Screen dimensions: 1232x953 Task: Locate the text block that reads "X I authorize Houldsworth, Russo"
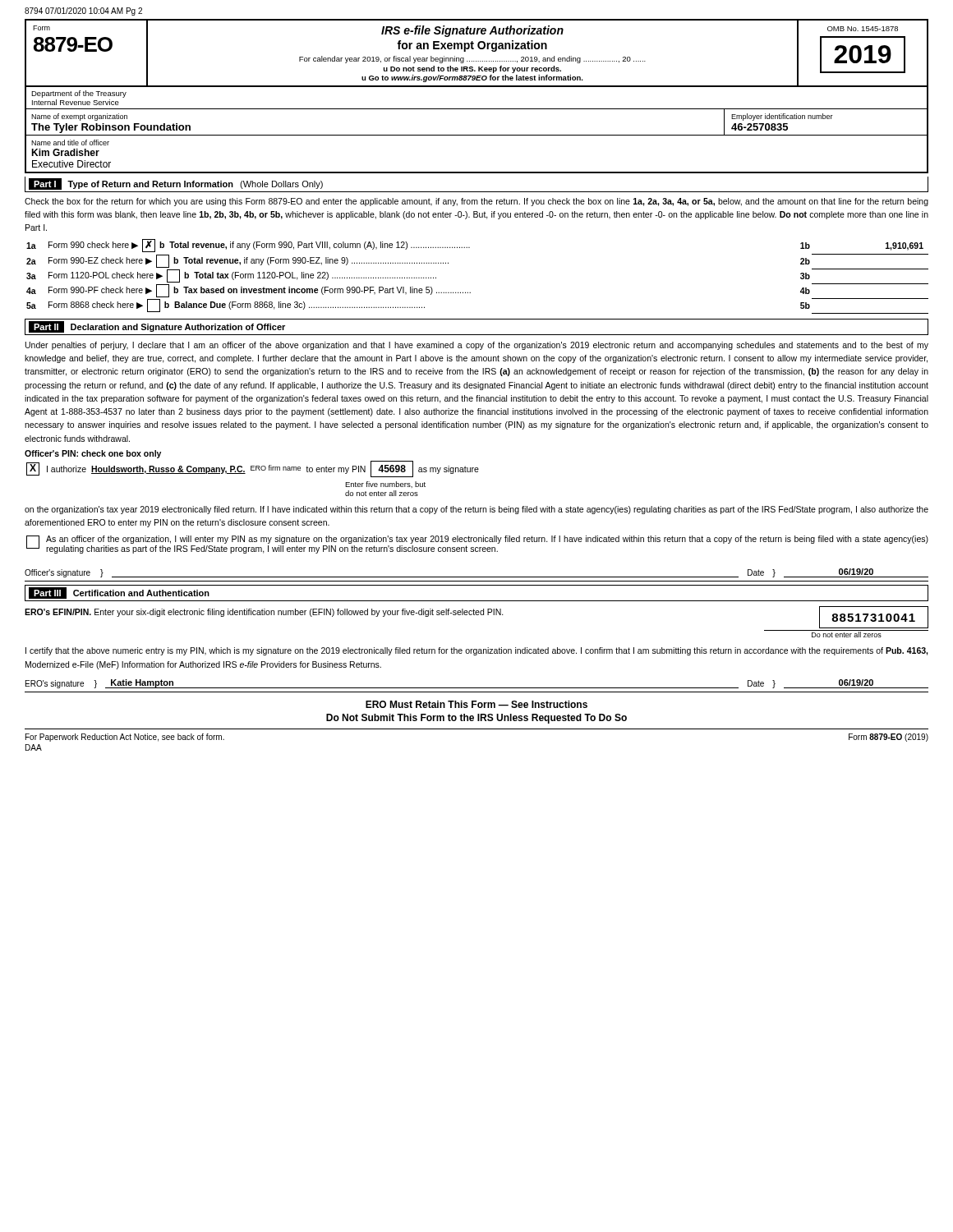[x=253, y=469]
